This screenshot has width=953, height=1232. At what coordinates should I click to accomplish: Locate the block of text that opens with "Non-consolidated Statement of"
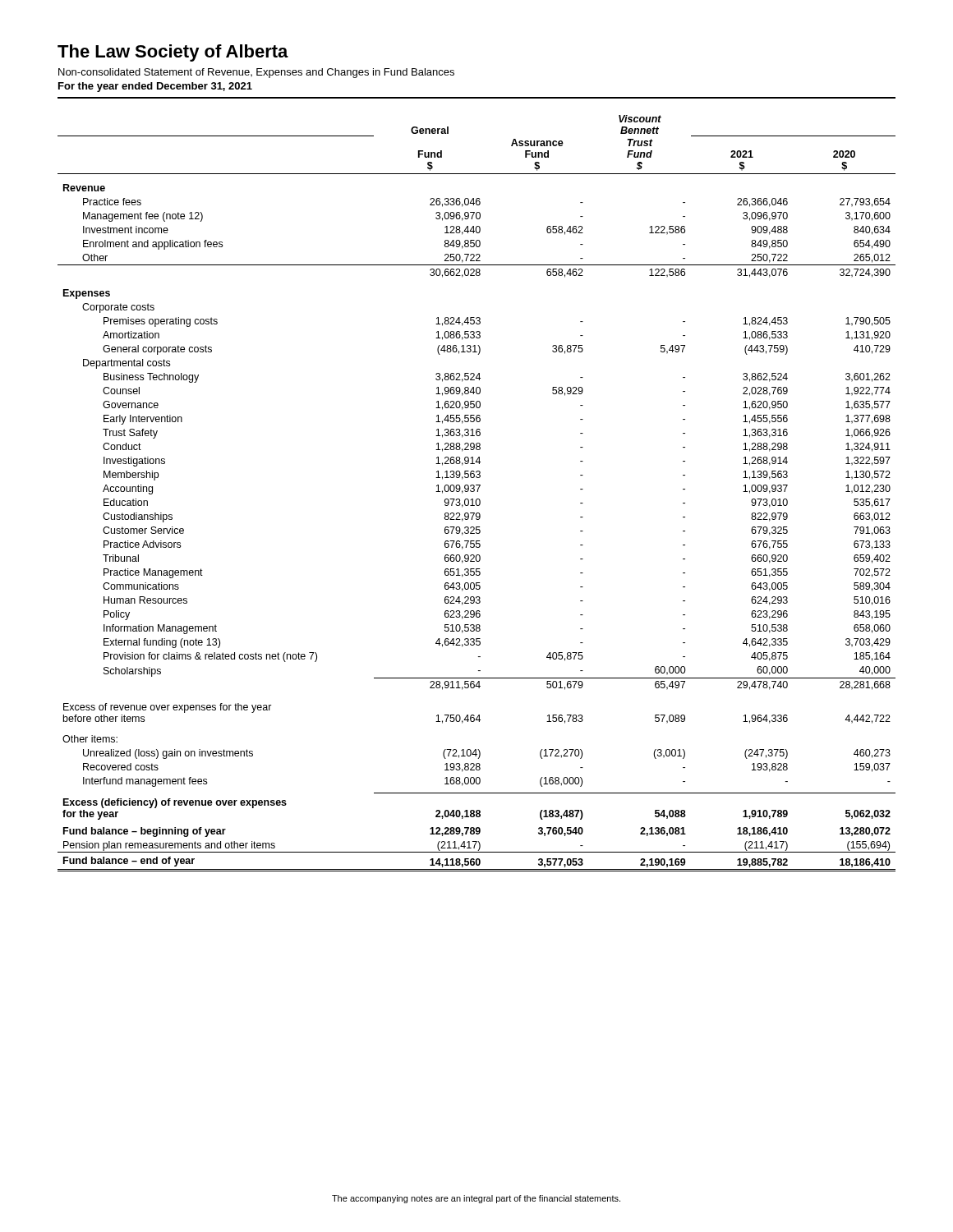pos(256,72)
